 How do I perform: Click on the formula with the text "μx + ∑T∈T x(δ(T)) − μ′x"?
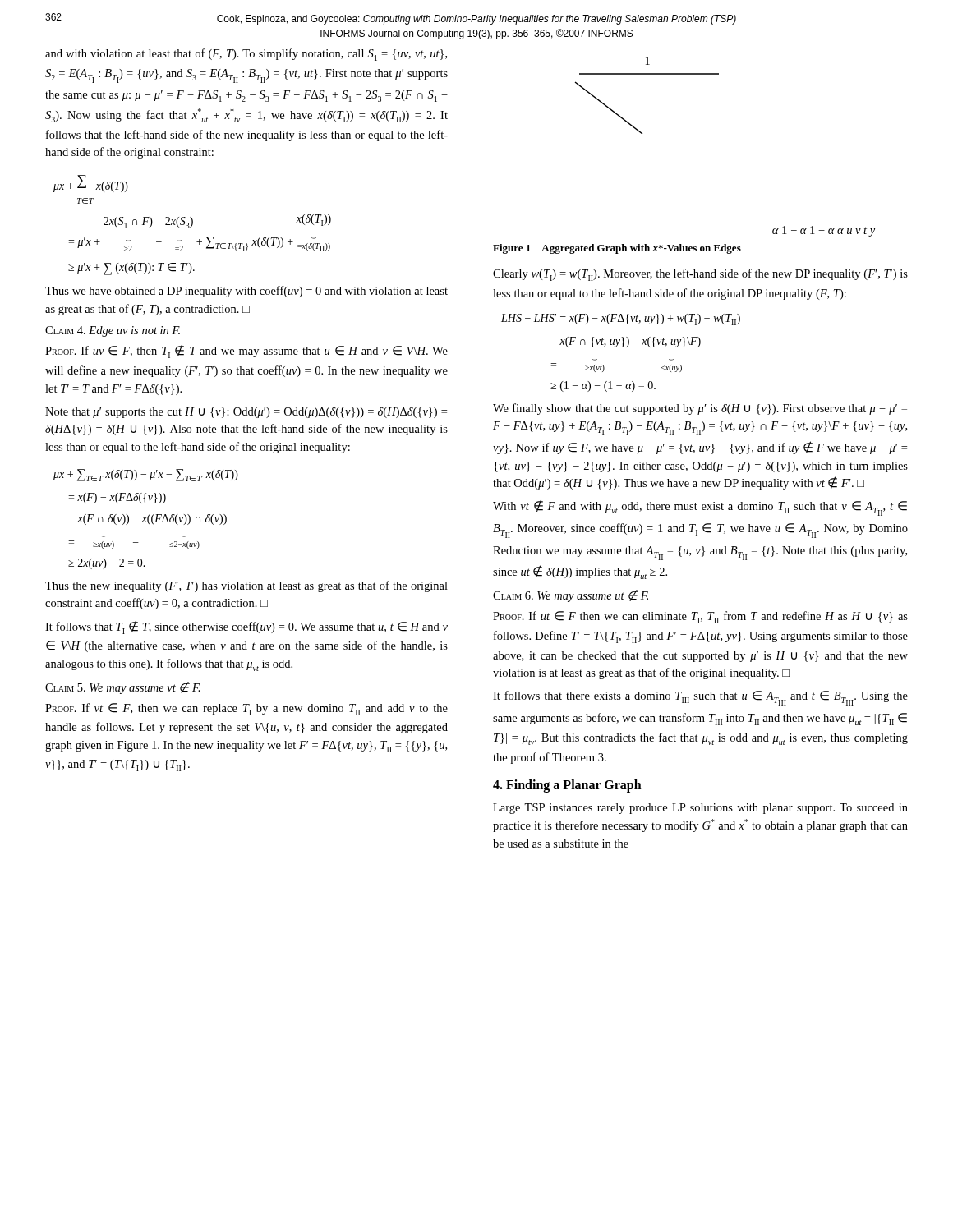coord(146,475)
